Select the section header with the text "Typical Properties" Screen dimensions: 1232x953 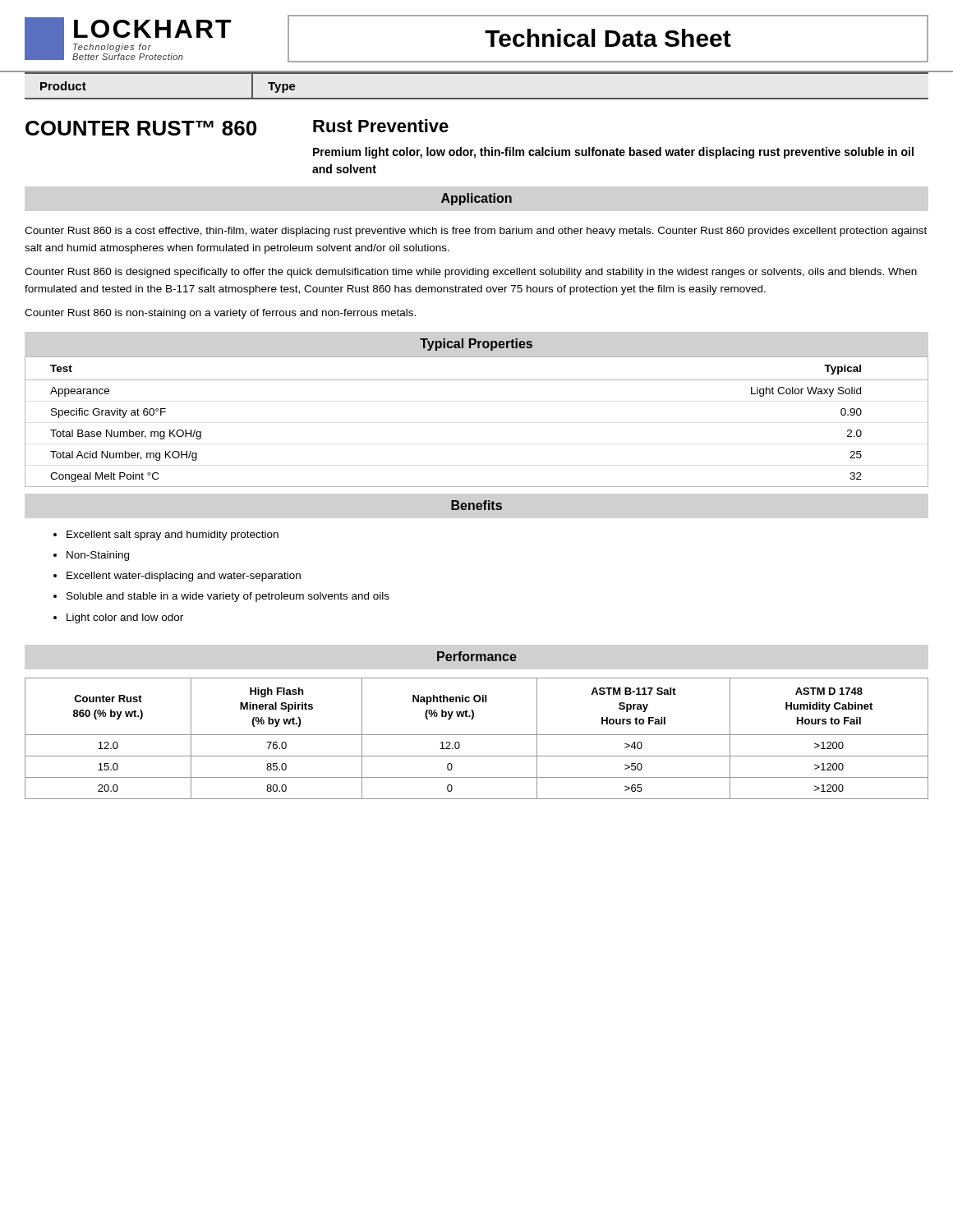476,343
